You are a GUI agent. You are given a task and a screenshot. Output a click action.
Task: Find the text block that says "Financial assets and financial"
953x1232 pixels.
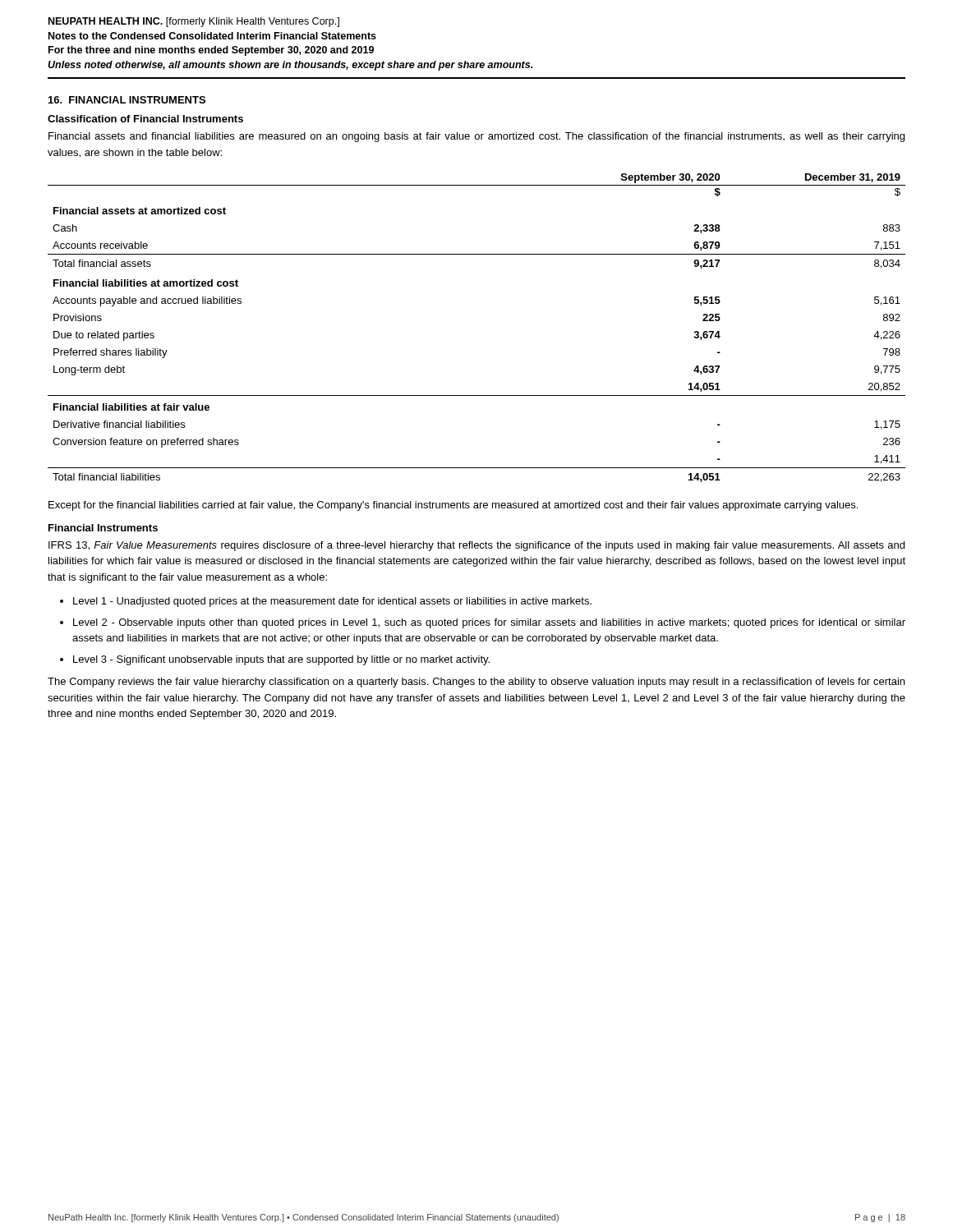point(476,144)
